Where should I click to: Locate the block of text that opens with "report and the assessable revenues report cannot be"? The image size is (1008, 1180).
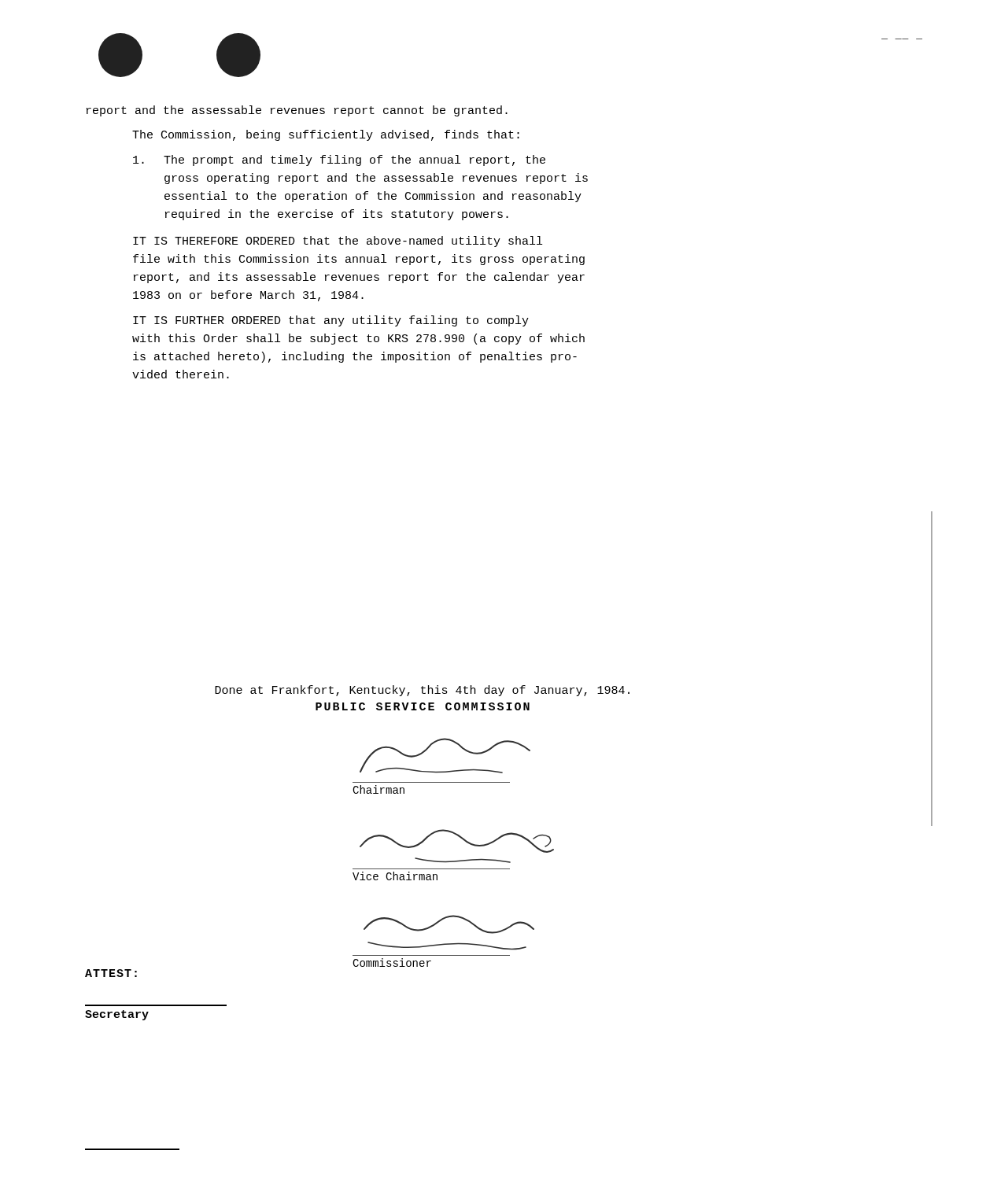[297, 111]
